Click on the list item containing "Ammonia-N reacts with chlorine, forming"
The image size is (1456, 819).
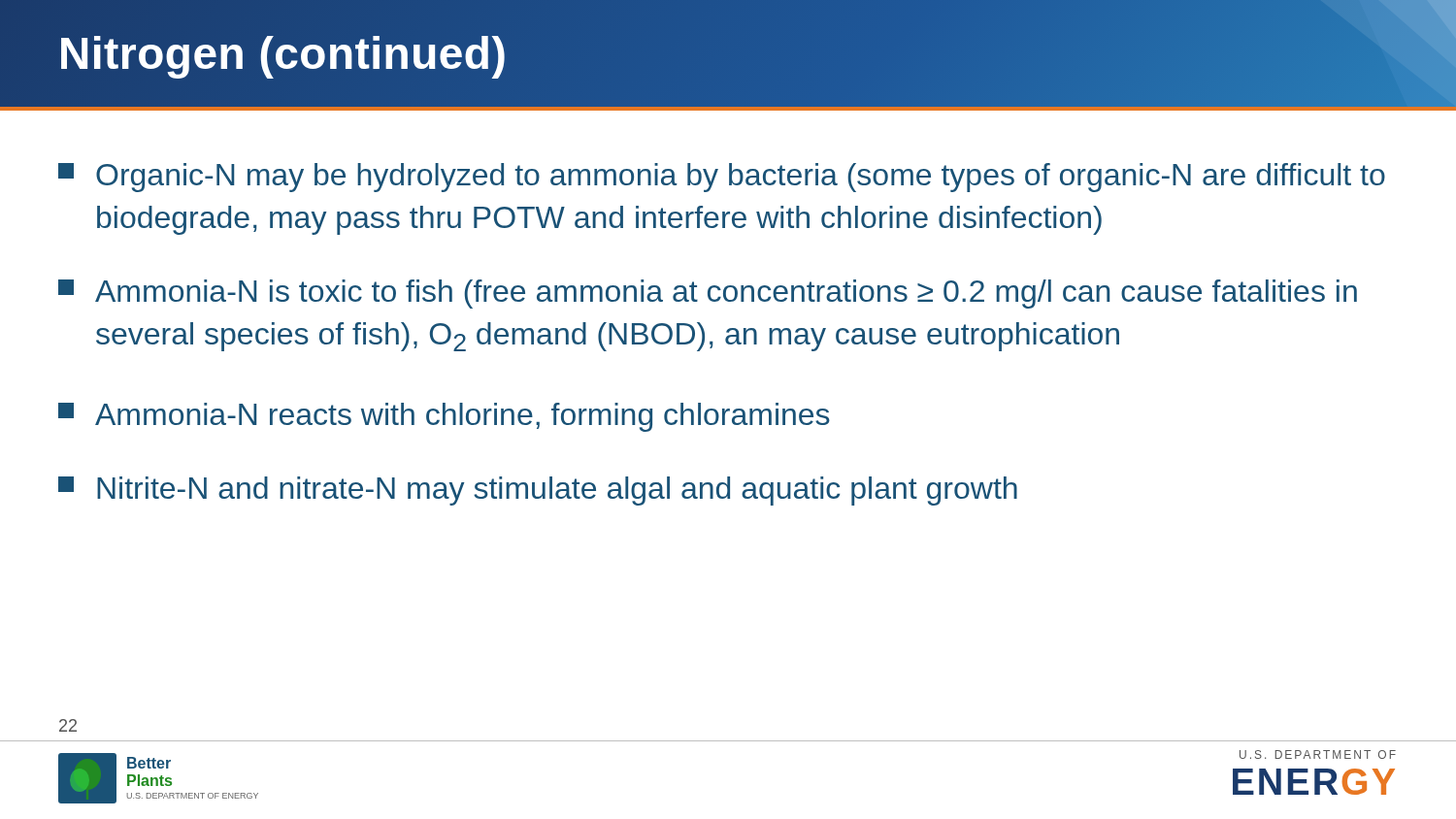pyautogui.click(x=728, y=414)
